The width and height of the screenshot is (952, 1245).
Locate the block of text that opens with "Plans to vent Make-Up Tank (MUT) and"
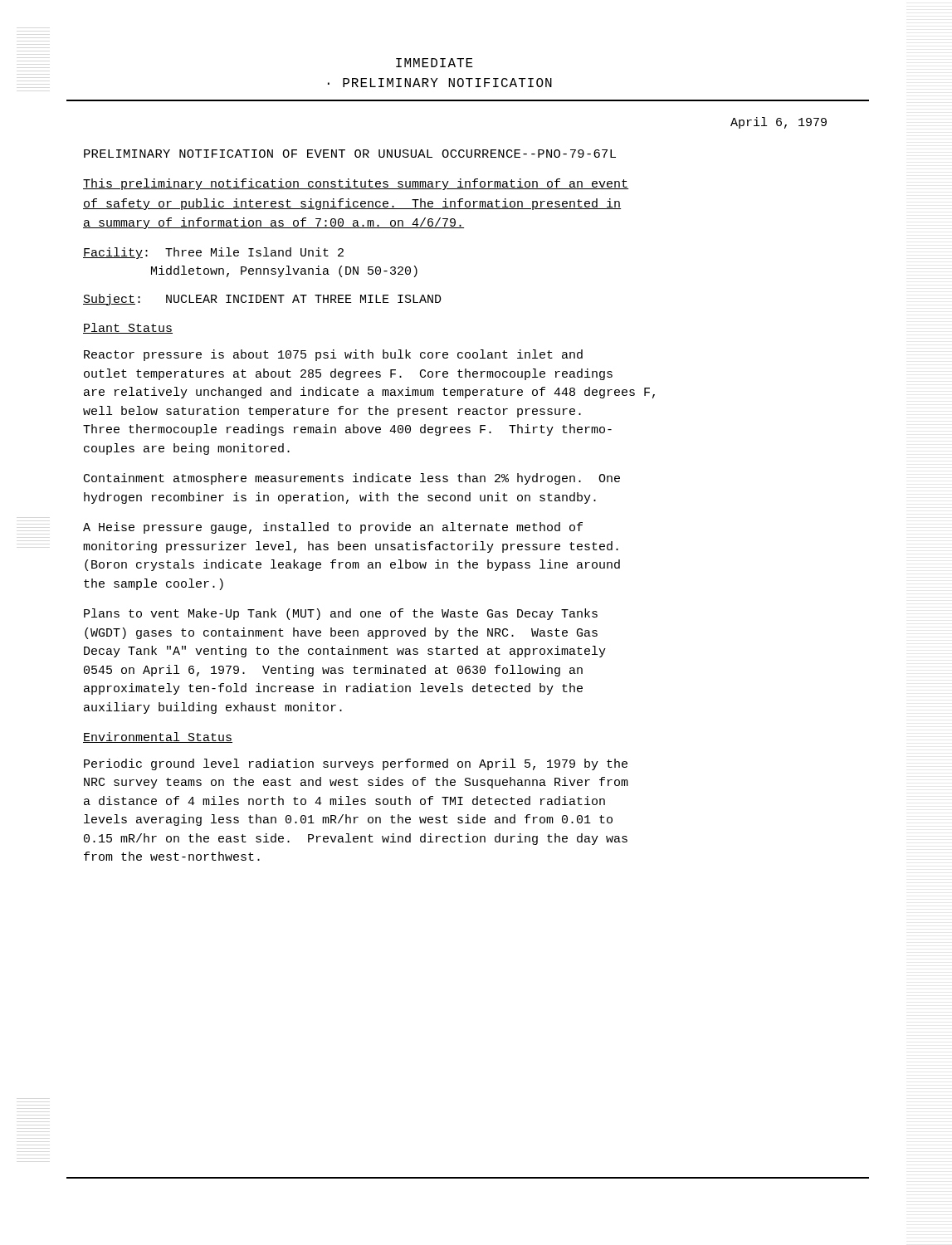[344, 661]
